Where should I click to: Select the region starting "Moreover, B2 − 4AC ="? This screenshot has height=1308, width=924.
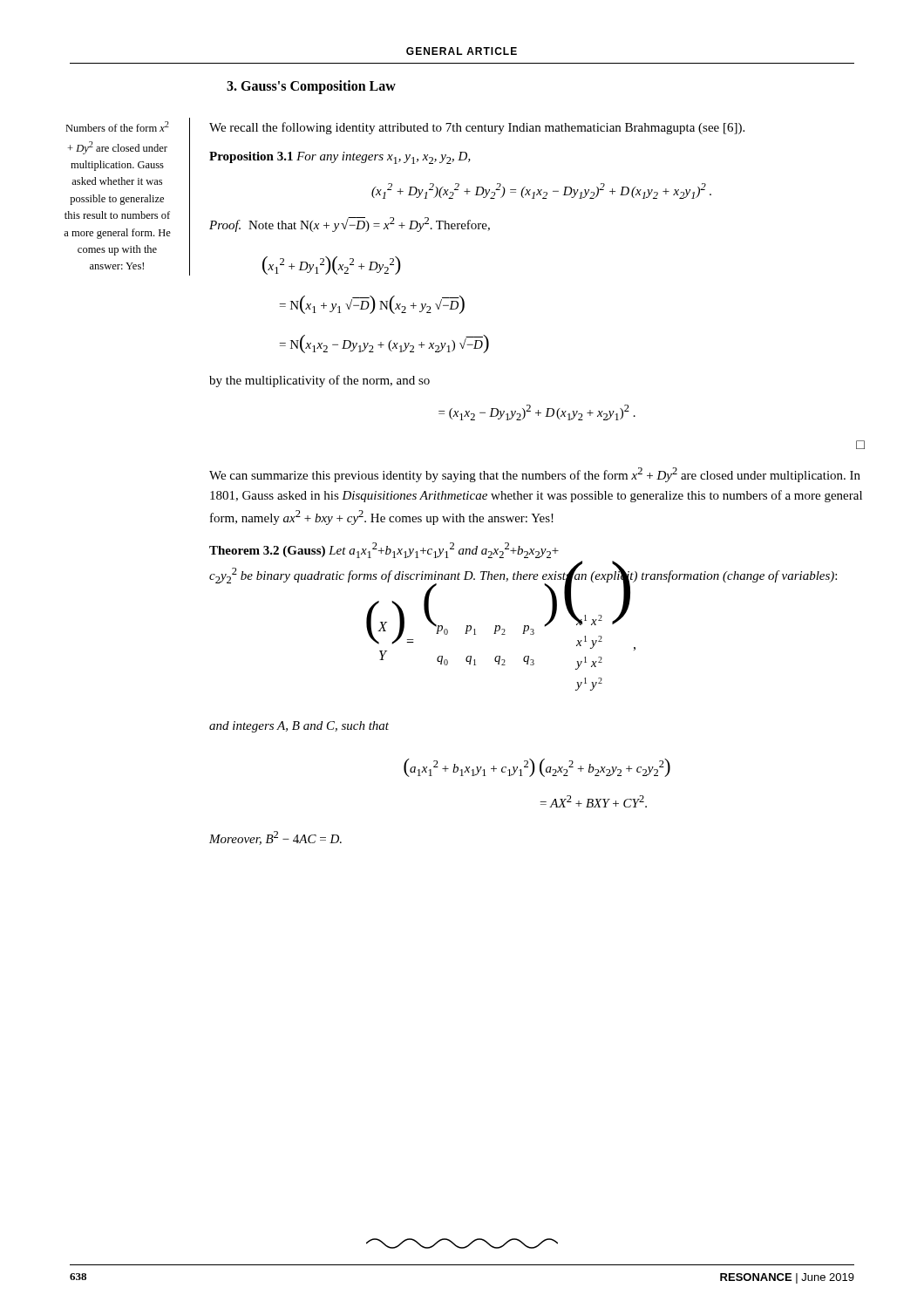click(x=275, y=838)
